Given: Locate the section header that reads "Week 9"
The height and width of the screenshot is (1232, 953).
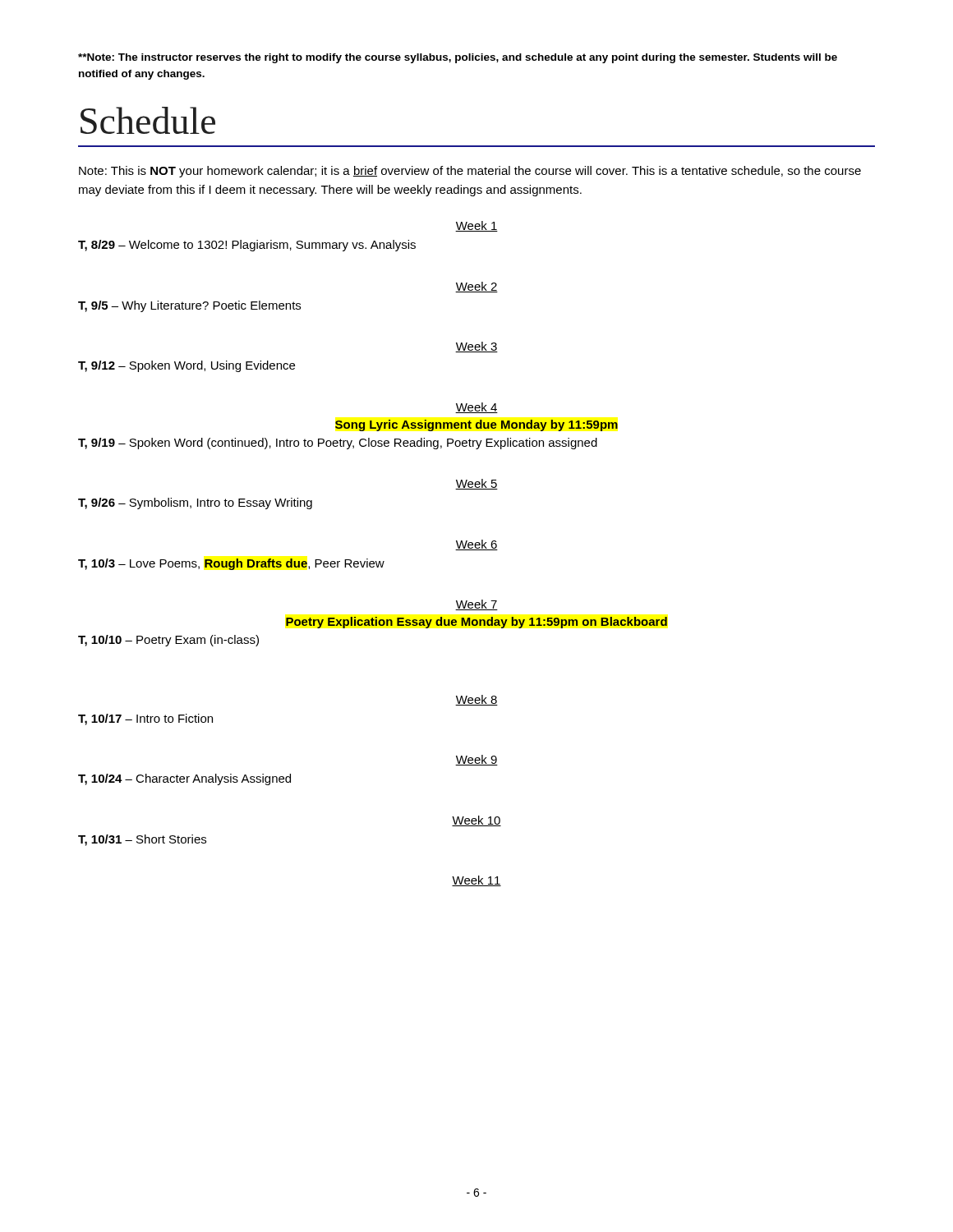Looking at the screenshot, I should [x=476, y=759].
